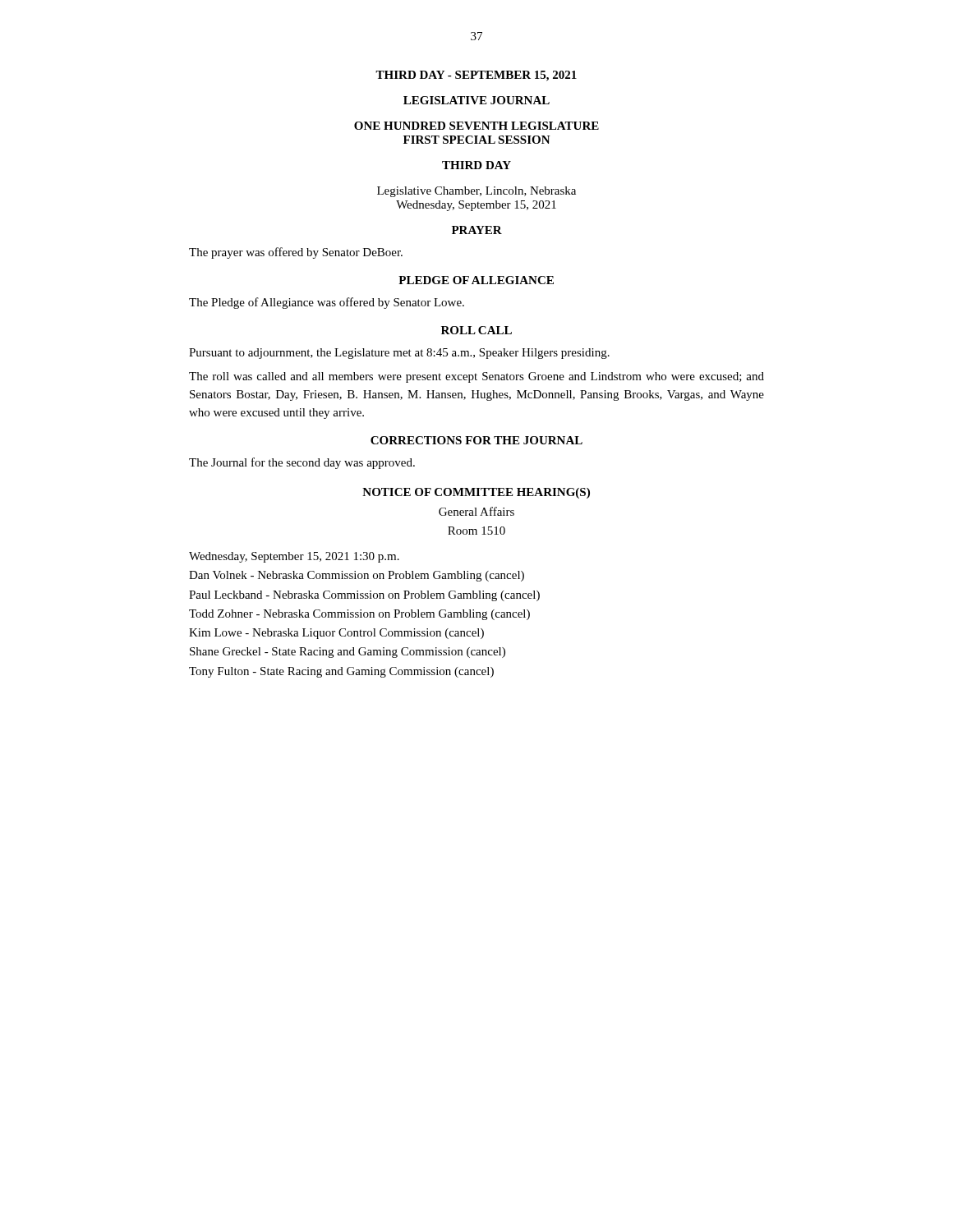Locate the passage starting "Paul Leckband - Nebraska Commission on"
Screen dimensions: 1232x953
tap(365, 594)
